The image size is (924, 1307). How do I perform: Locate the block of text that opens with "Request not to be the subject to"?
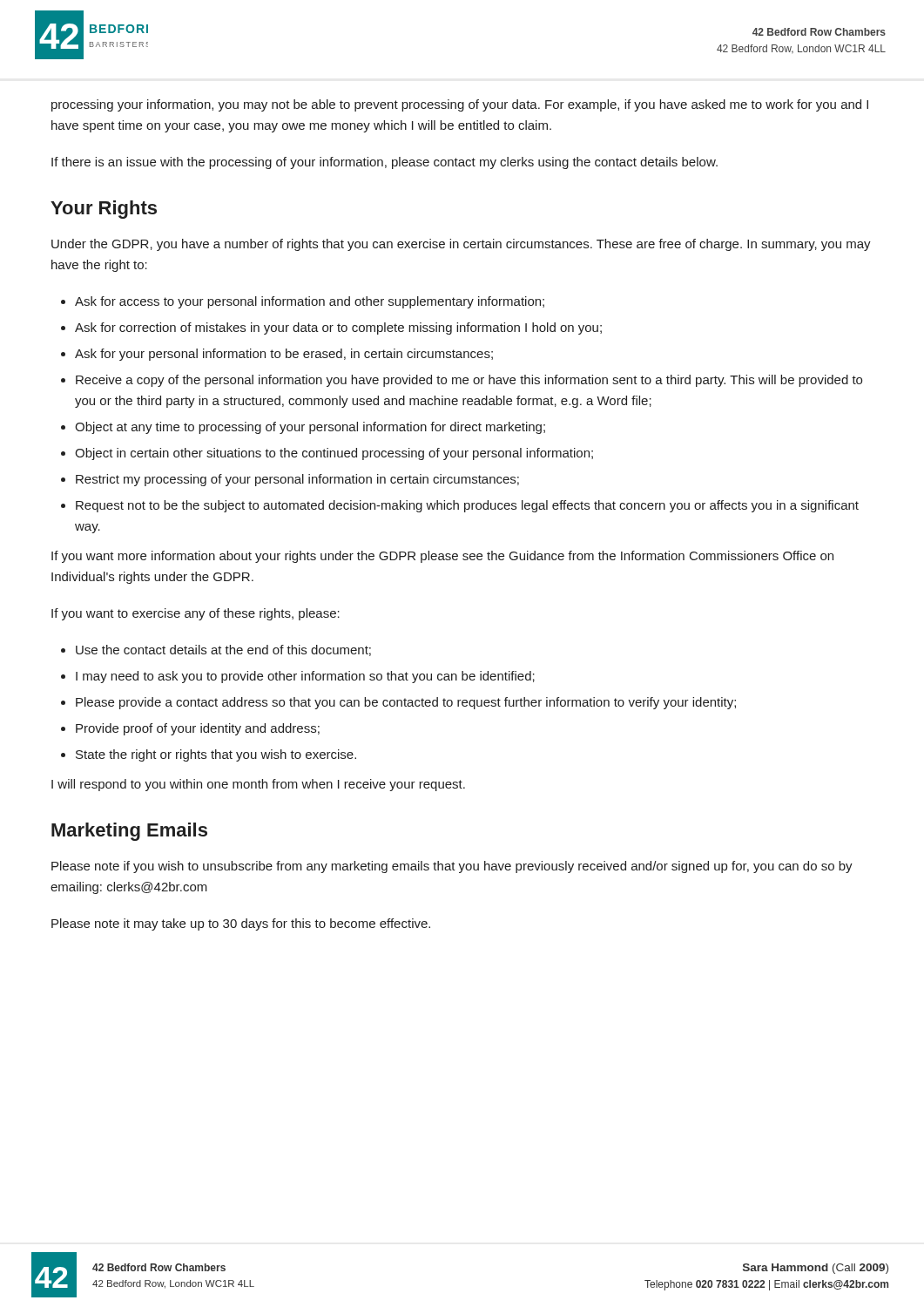(467, 515)
